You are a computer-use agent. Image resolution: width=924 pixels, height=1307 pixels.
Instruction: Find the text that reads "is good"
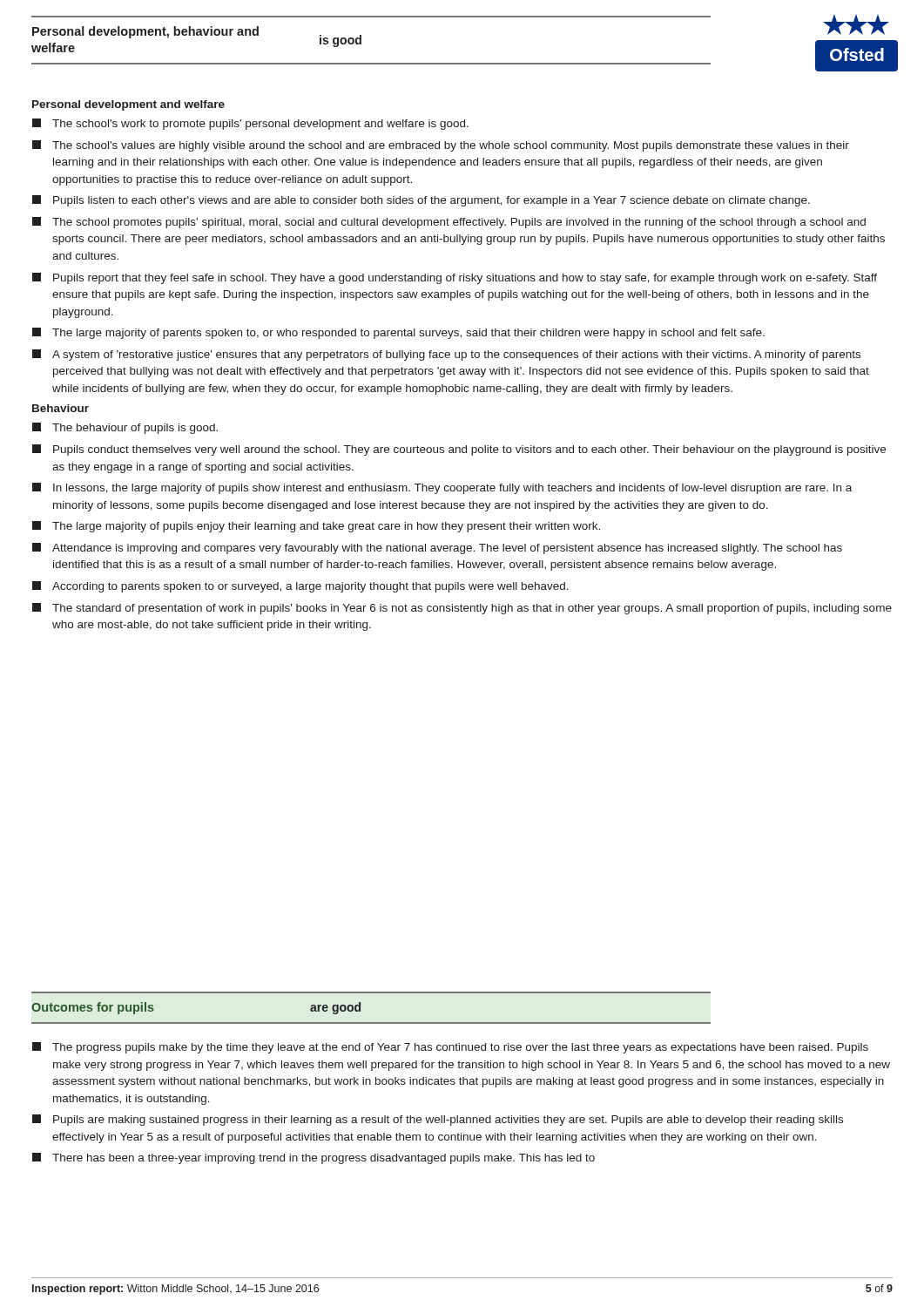340,40
